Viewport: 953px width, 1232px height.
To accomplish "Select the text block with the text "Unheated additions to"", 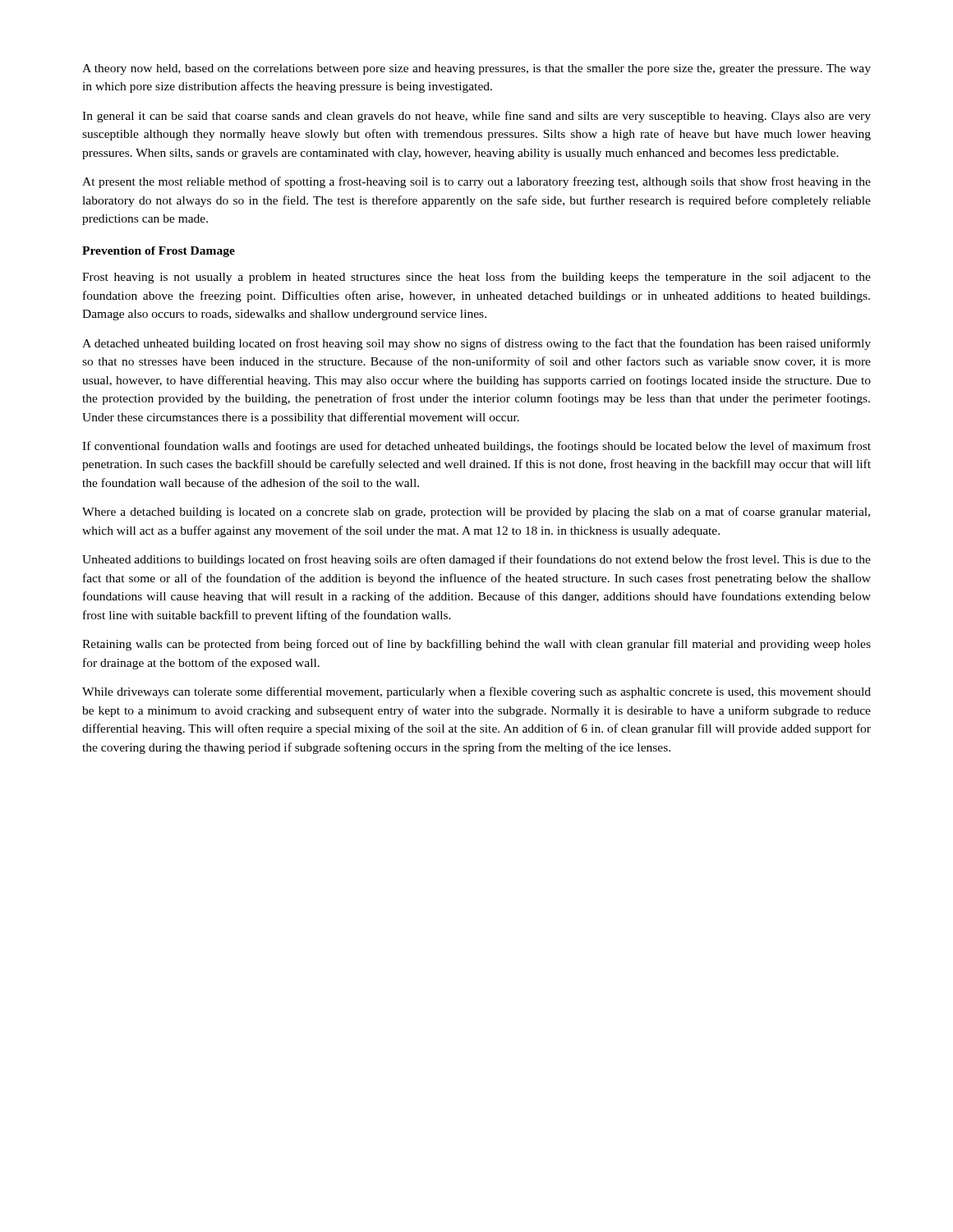I will pyautogui.click(x=476, y=587).
